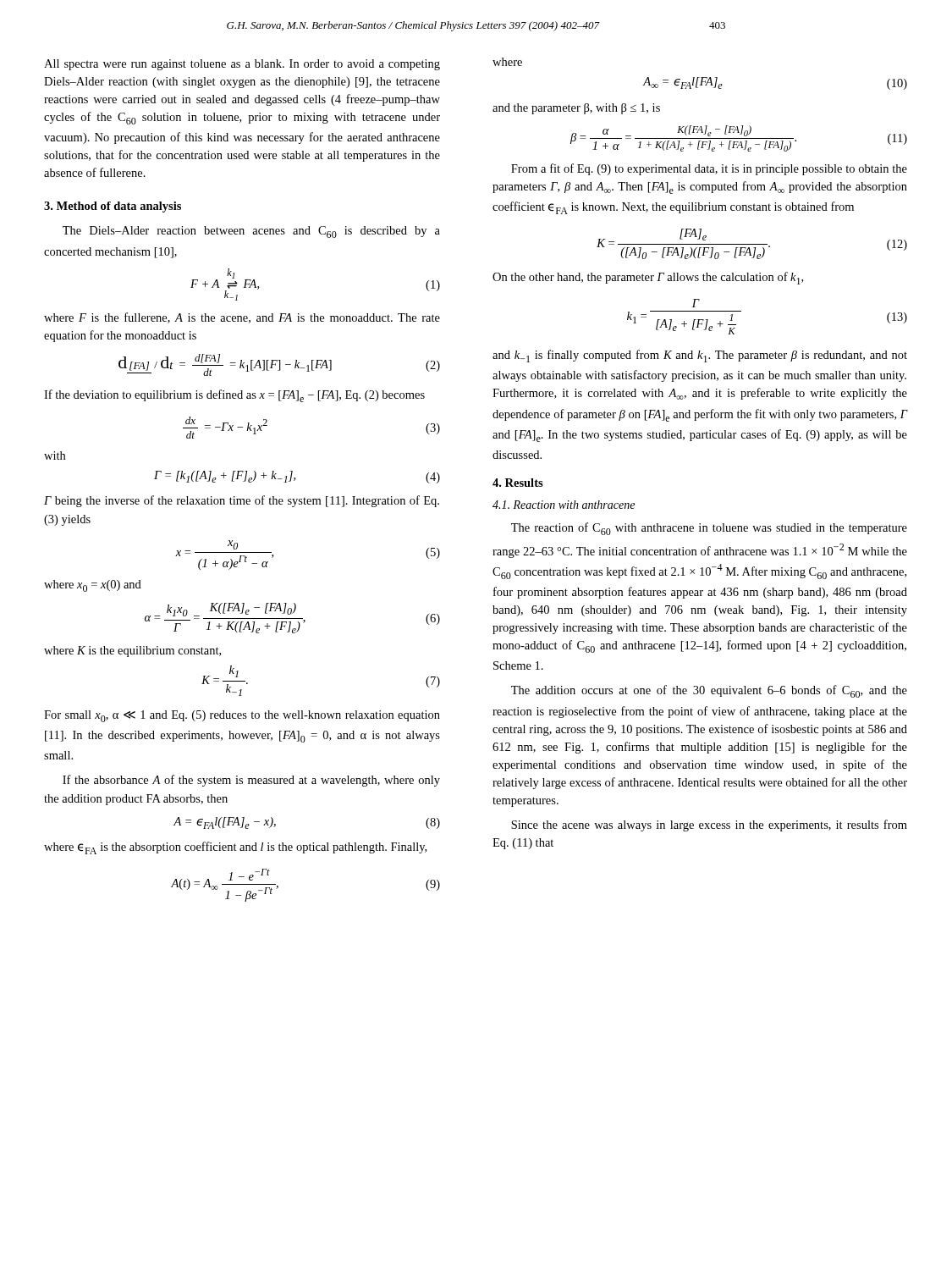Locate the block of text that opens with "The reaction of C60 with anthracene"
This screenshot has width=952, height=1270.
tap(700, 597)
